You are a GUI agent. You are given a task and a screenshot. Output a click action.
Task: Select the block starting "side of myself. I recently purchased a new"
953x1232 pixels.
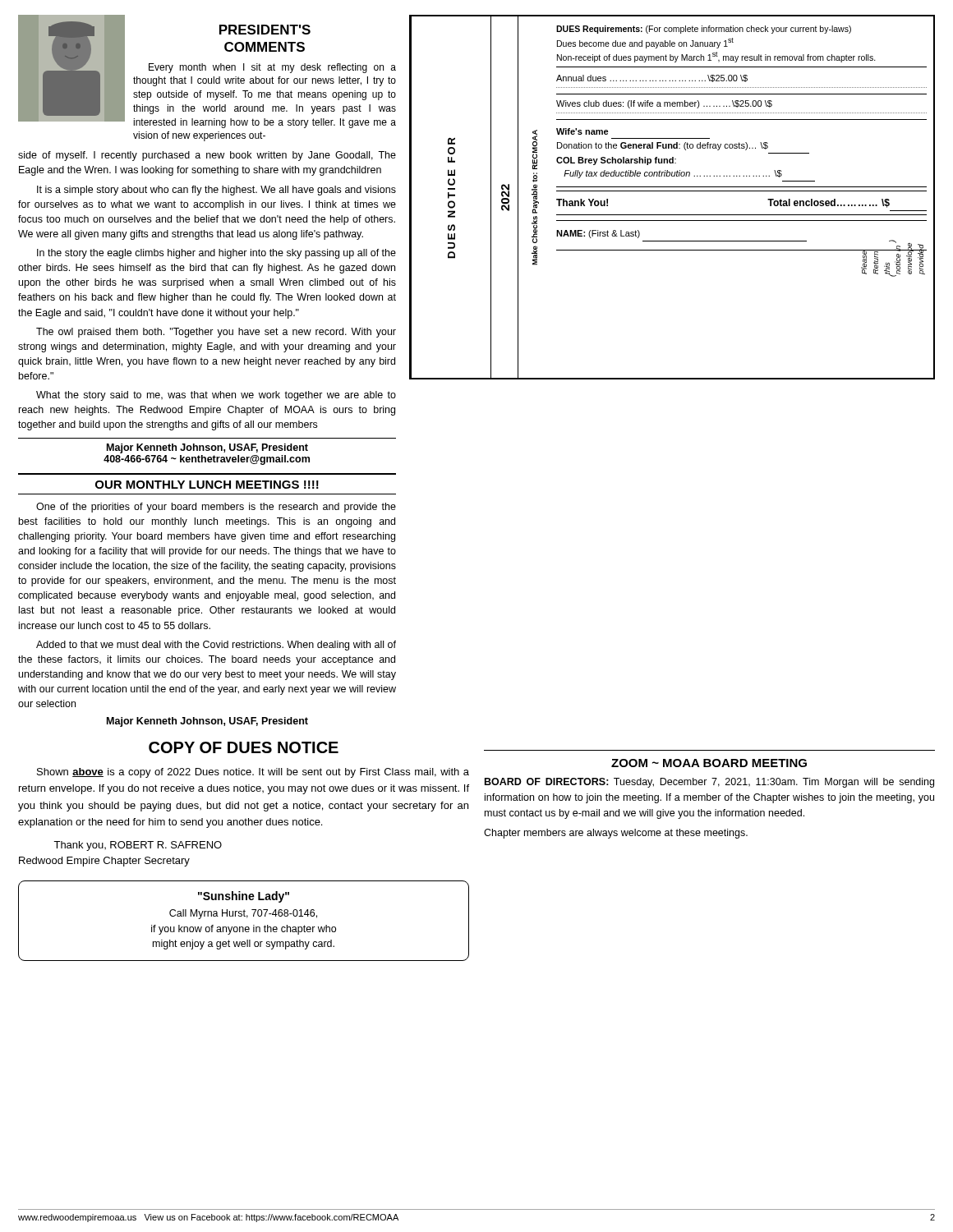pyautogui.click(x=207, y=290)
